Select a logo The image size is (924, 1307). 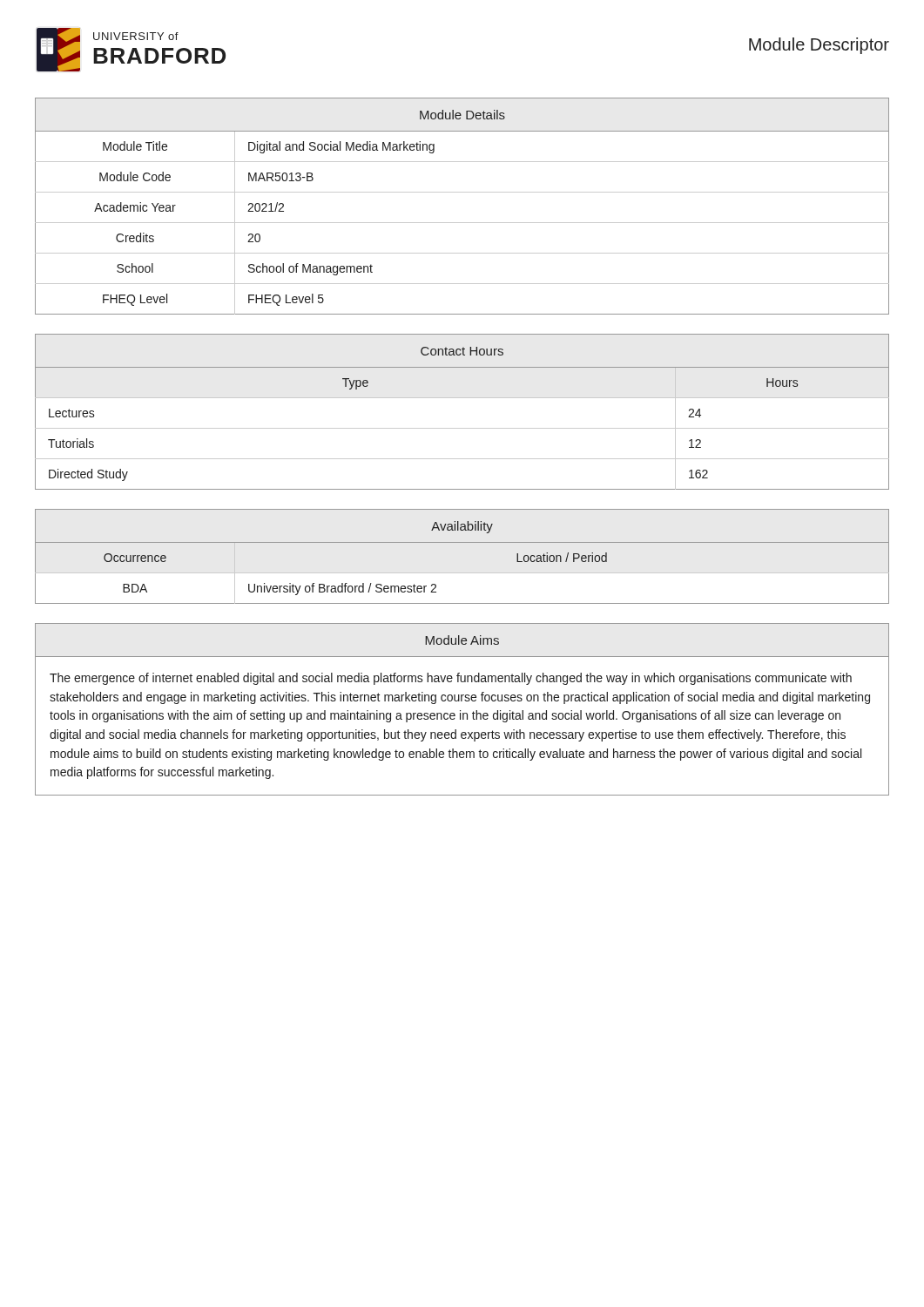[x=131, y=50]
